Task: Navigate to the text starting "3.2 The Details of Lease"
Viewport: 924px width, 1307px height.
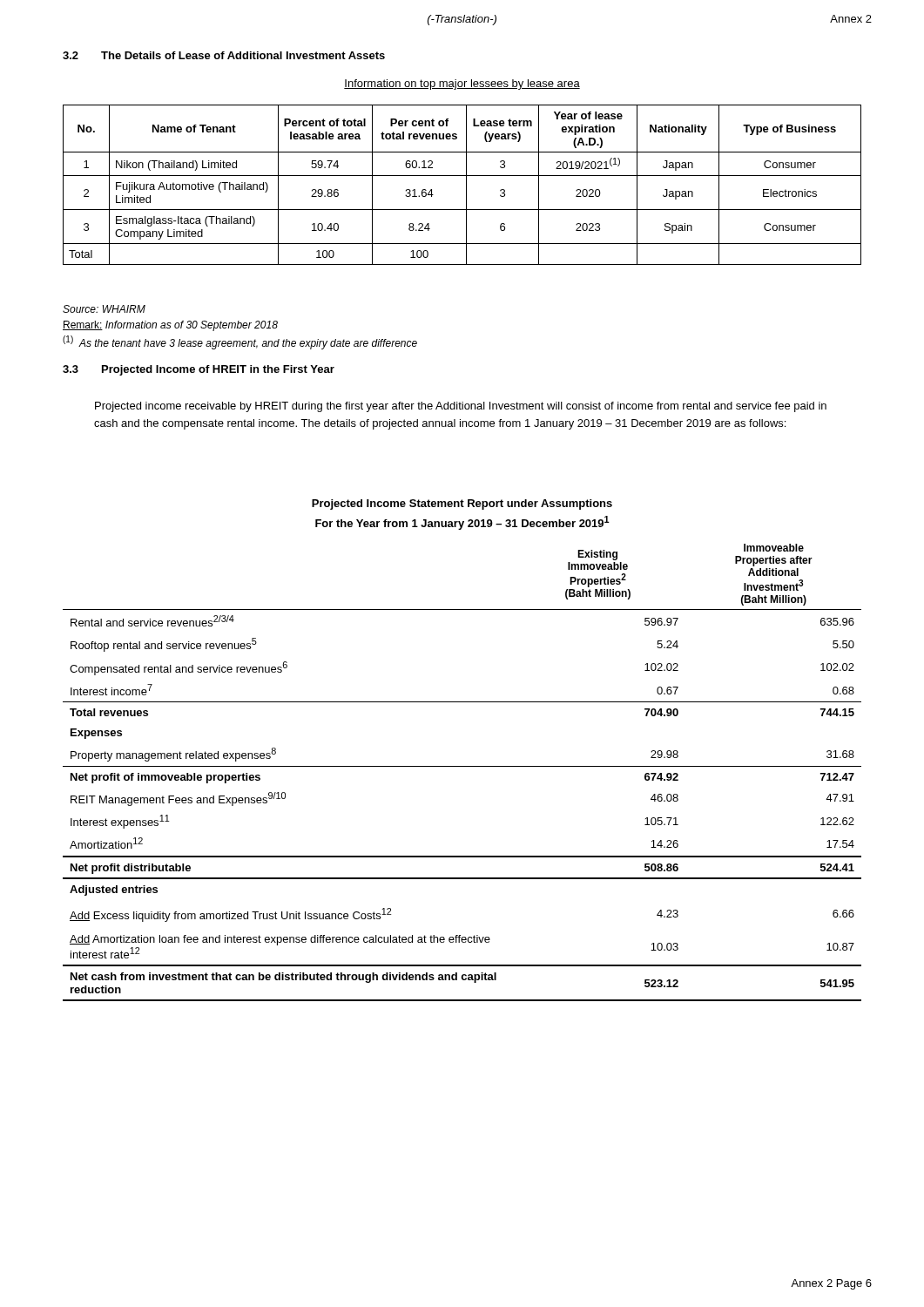Action: 224,55
